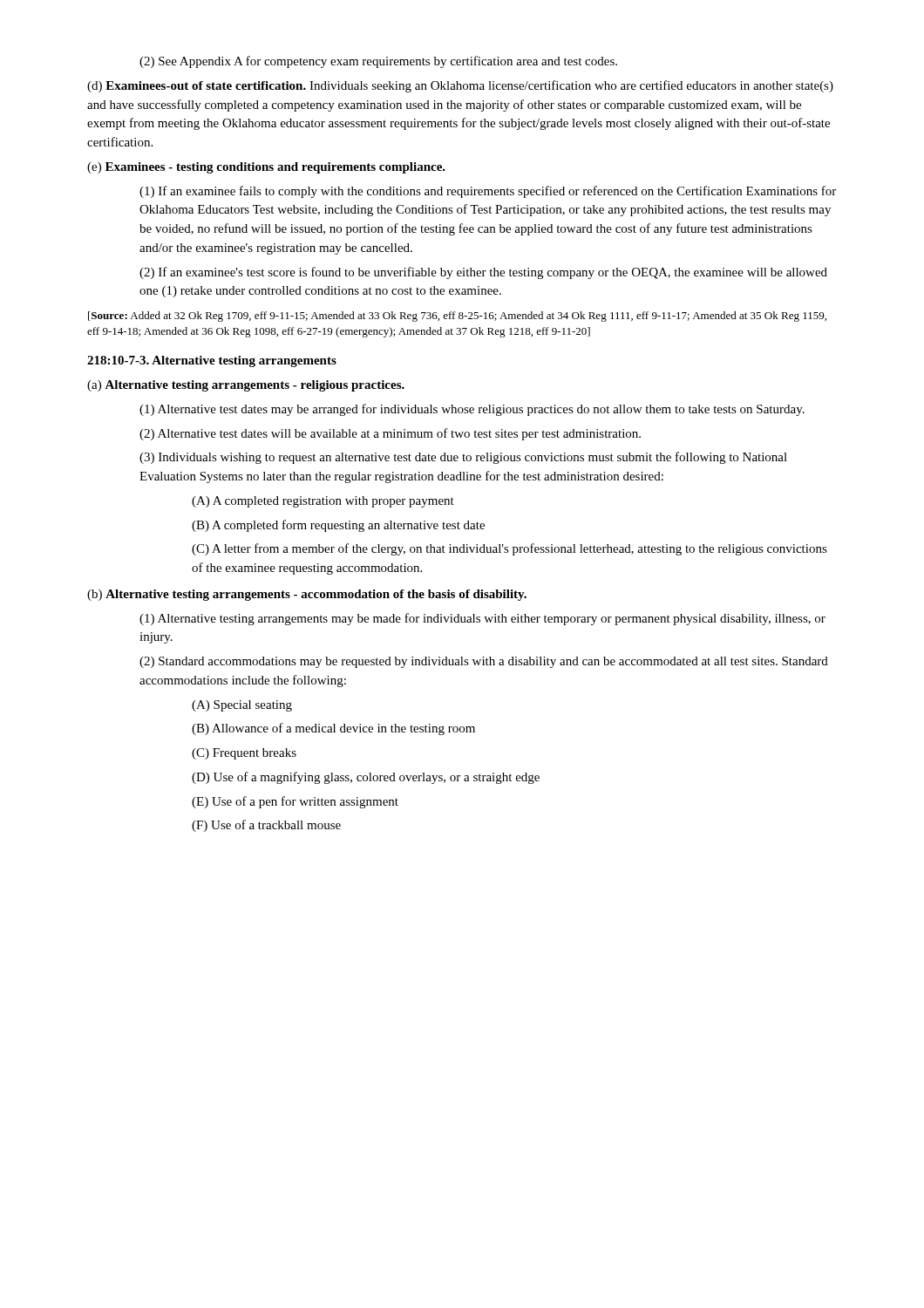Click on the section header that says "(a) Alternative testing arrangements"
Viewport: 924px width, 1308px height.
pos(246,386)
